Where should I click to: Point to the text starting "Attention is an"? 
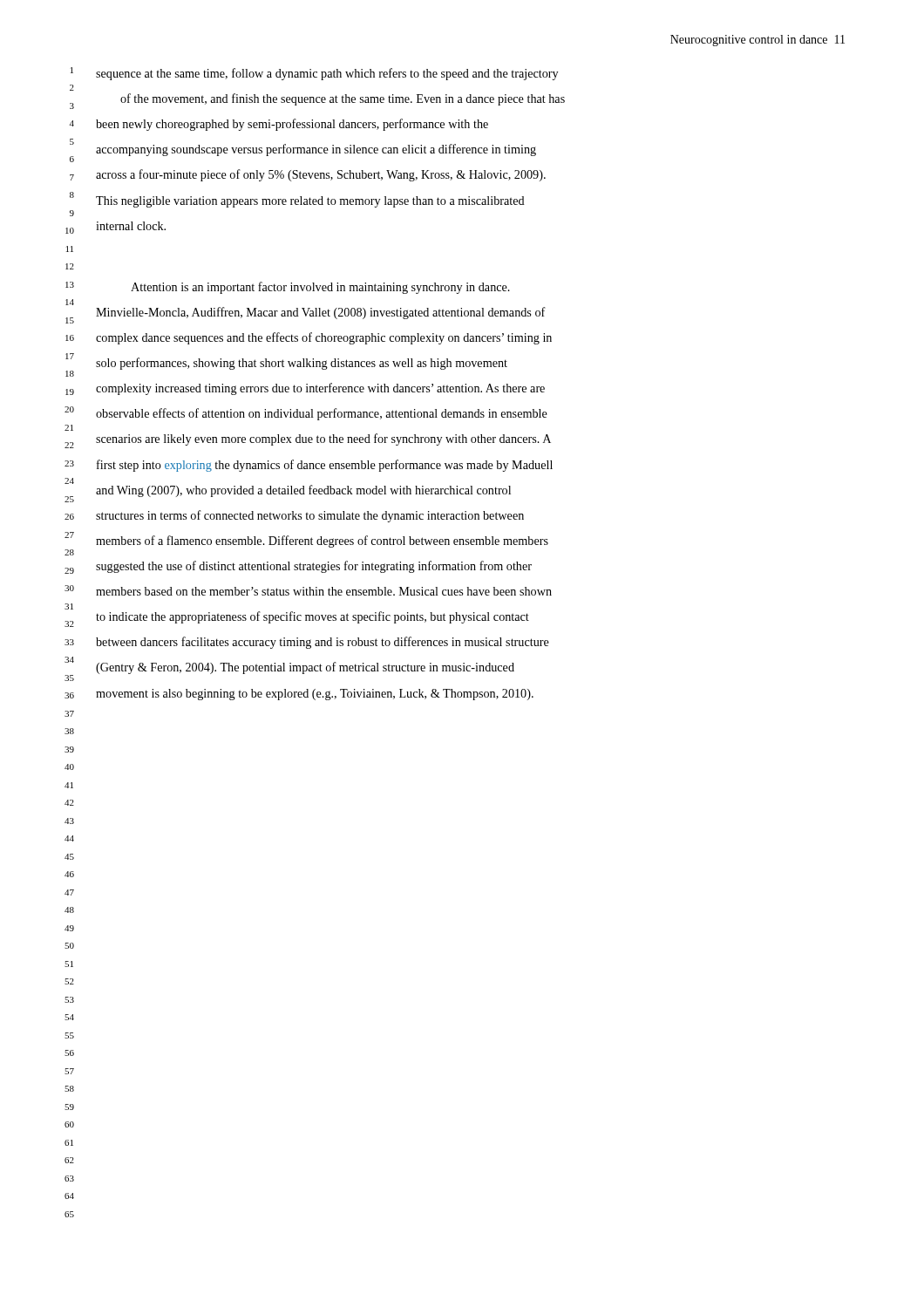tap(462, 490)
